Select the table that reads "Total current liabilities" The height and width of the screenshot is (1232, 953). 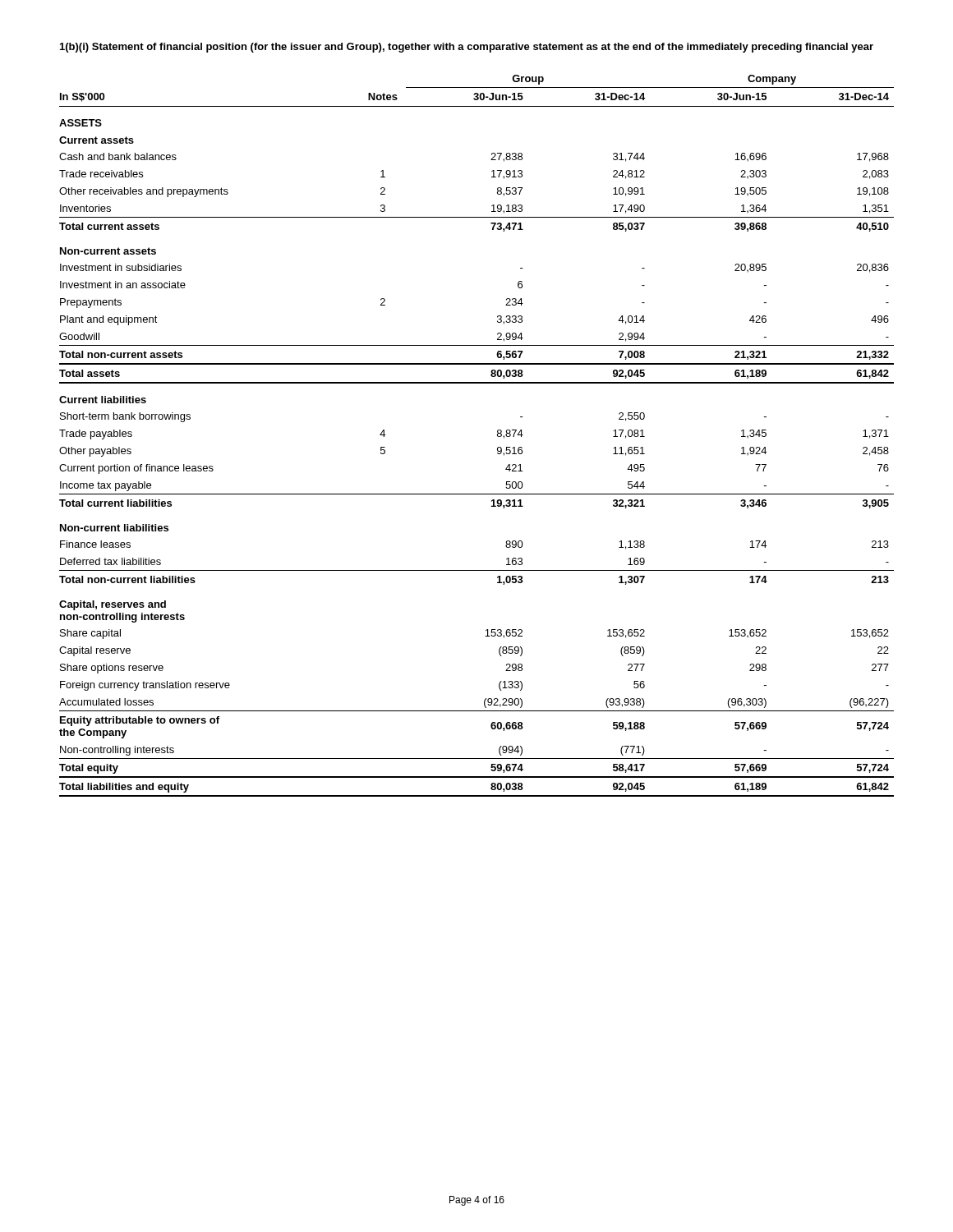476,433
